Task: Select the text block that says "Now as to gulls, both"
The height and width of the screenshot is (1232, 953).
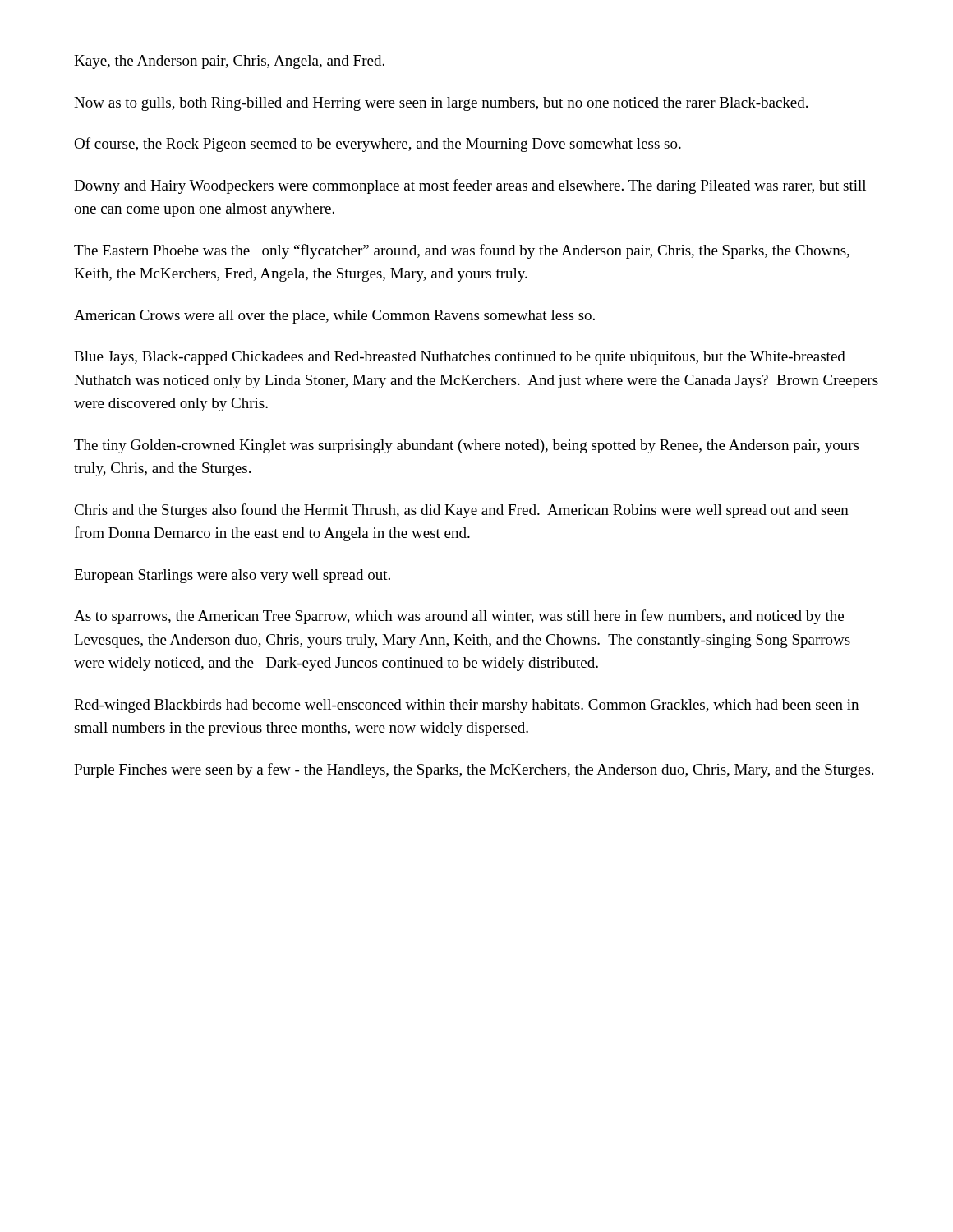Action: (x=441, y=102)
